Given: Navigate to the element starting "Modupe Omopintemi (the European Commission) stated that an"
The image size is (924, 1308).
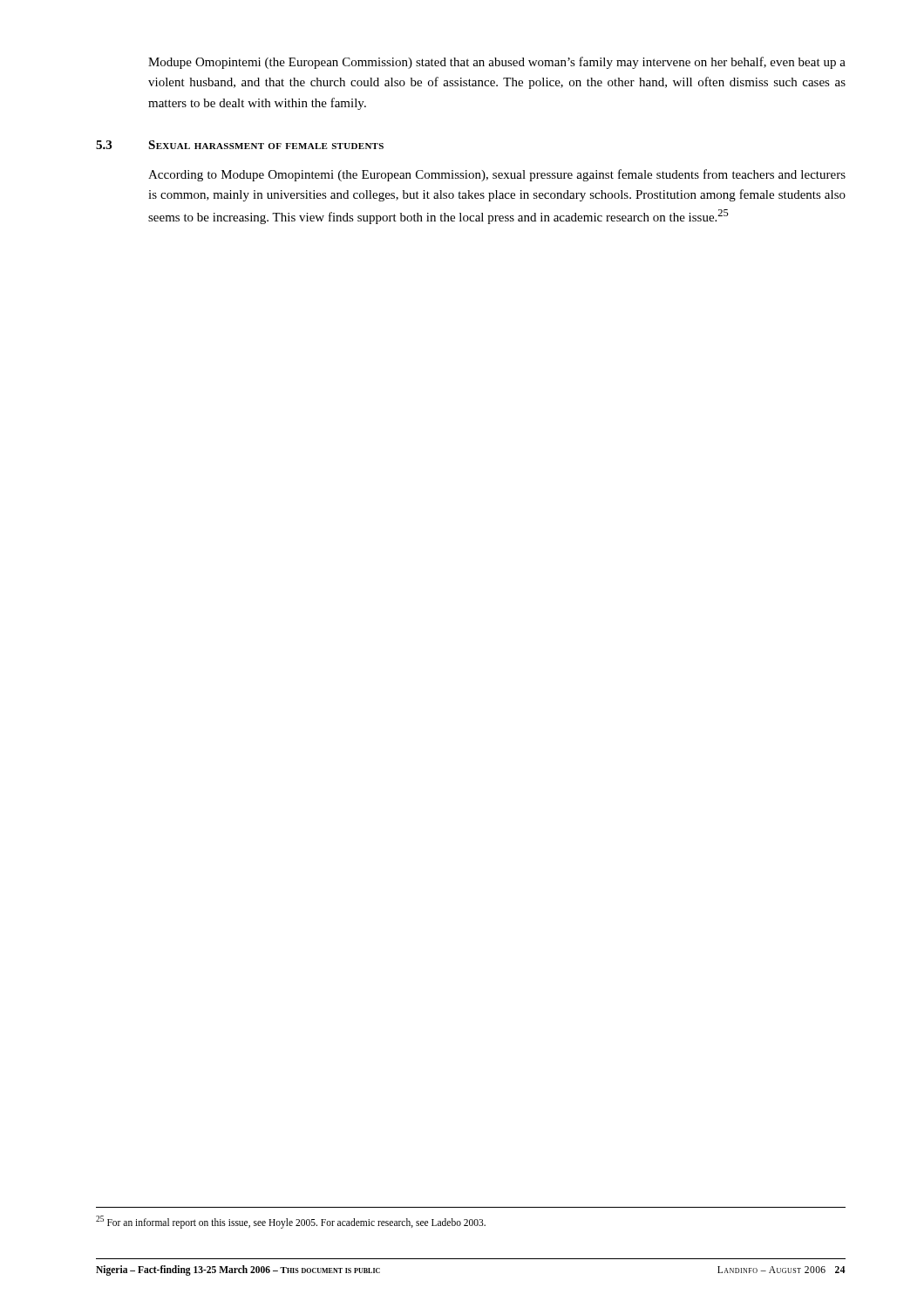Looking at the screenshot, I should [x=497, y=82].
